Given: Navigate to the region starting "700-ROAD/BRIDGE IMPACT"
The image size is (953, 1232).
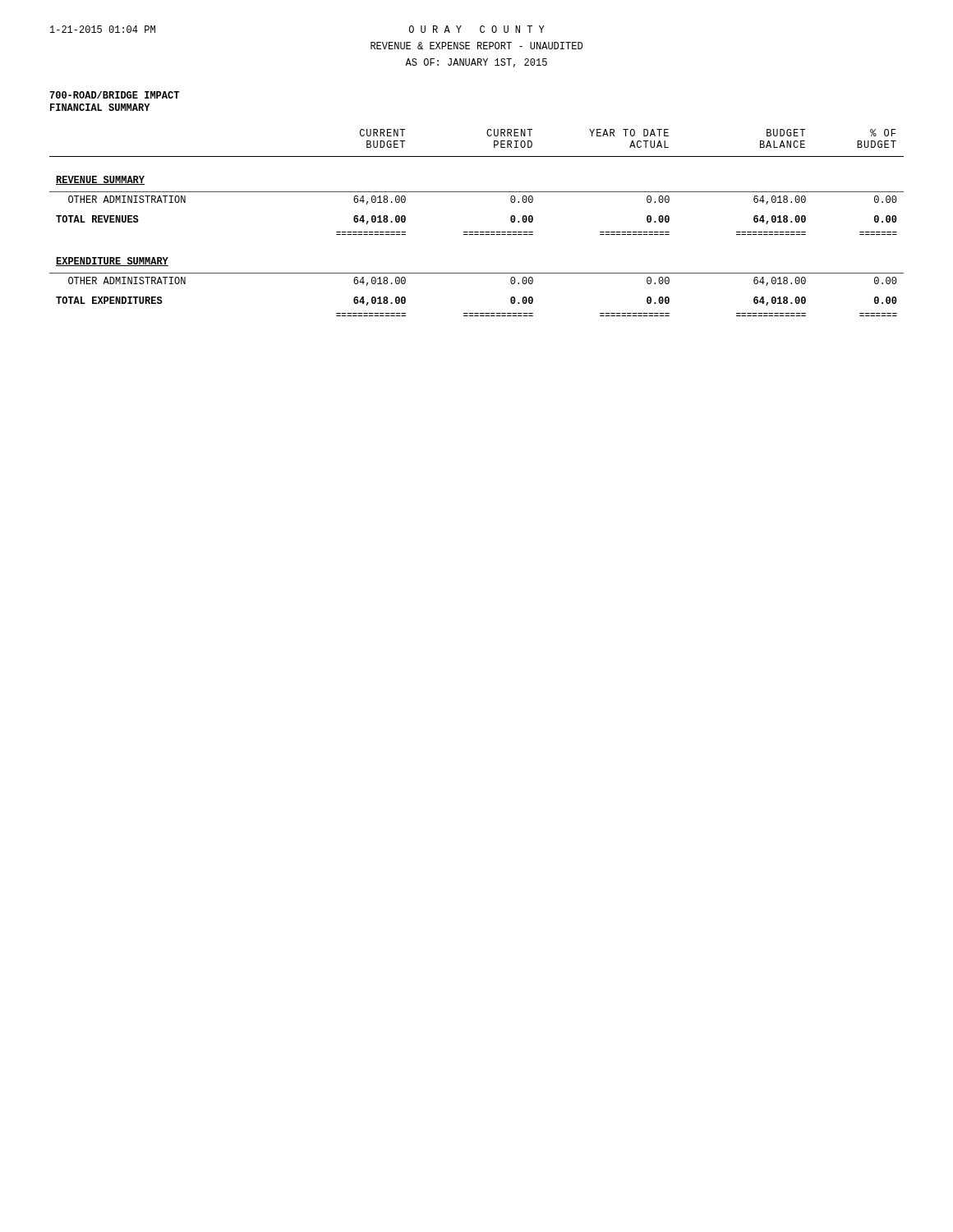Looking at the screenshot, I should pyautogui.click(x=114, y=96).
